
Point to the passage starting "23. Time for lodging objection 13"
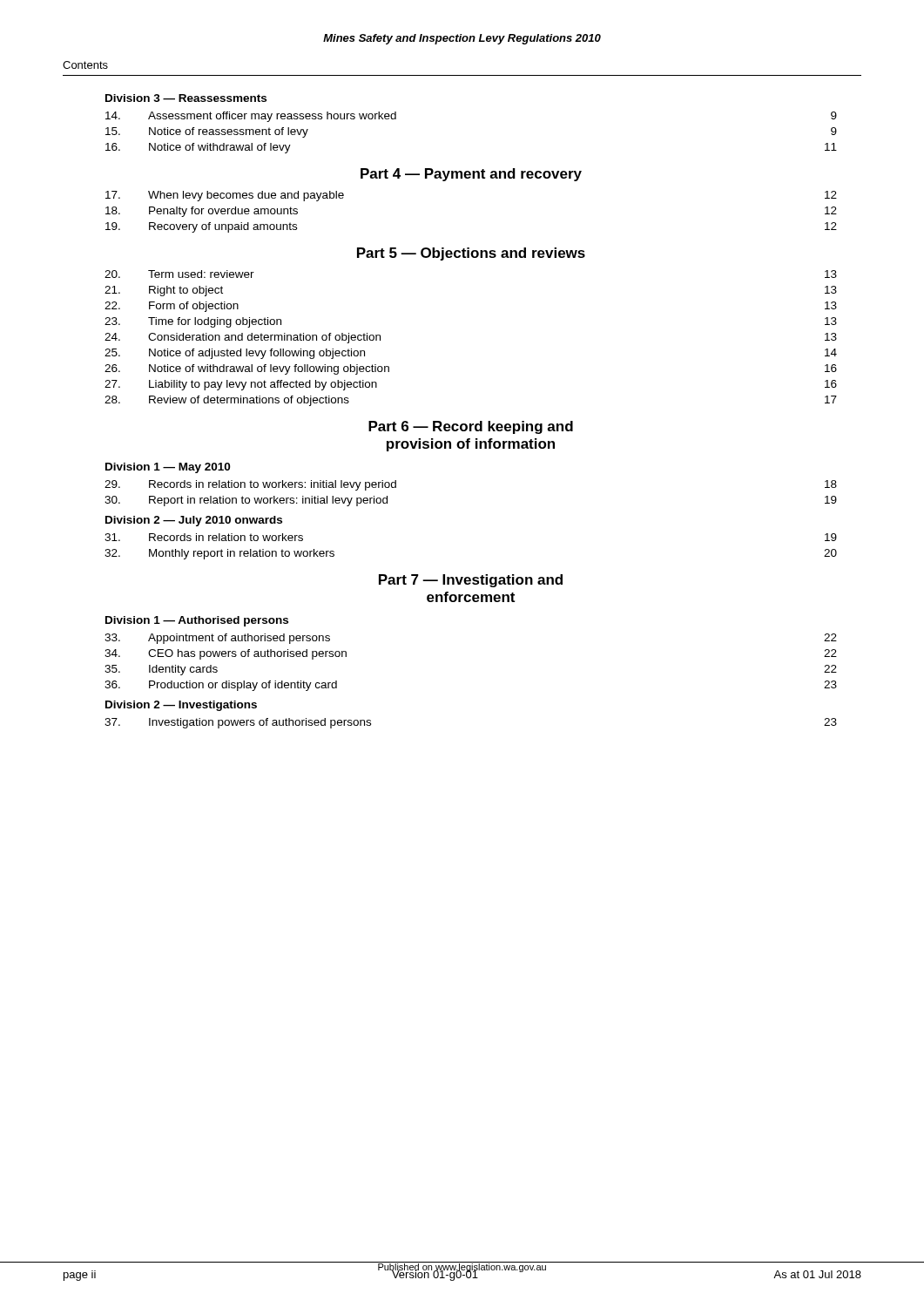(x=214, y=324)
